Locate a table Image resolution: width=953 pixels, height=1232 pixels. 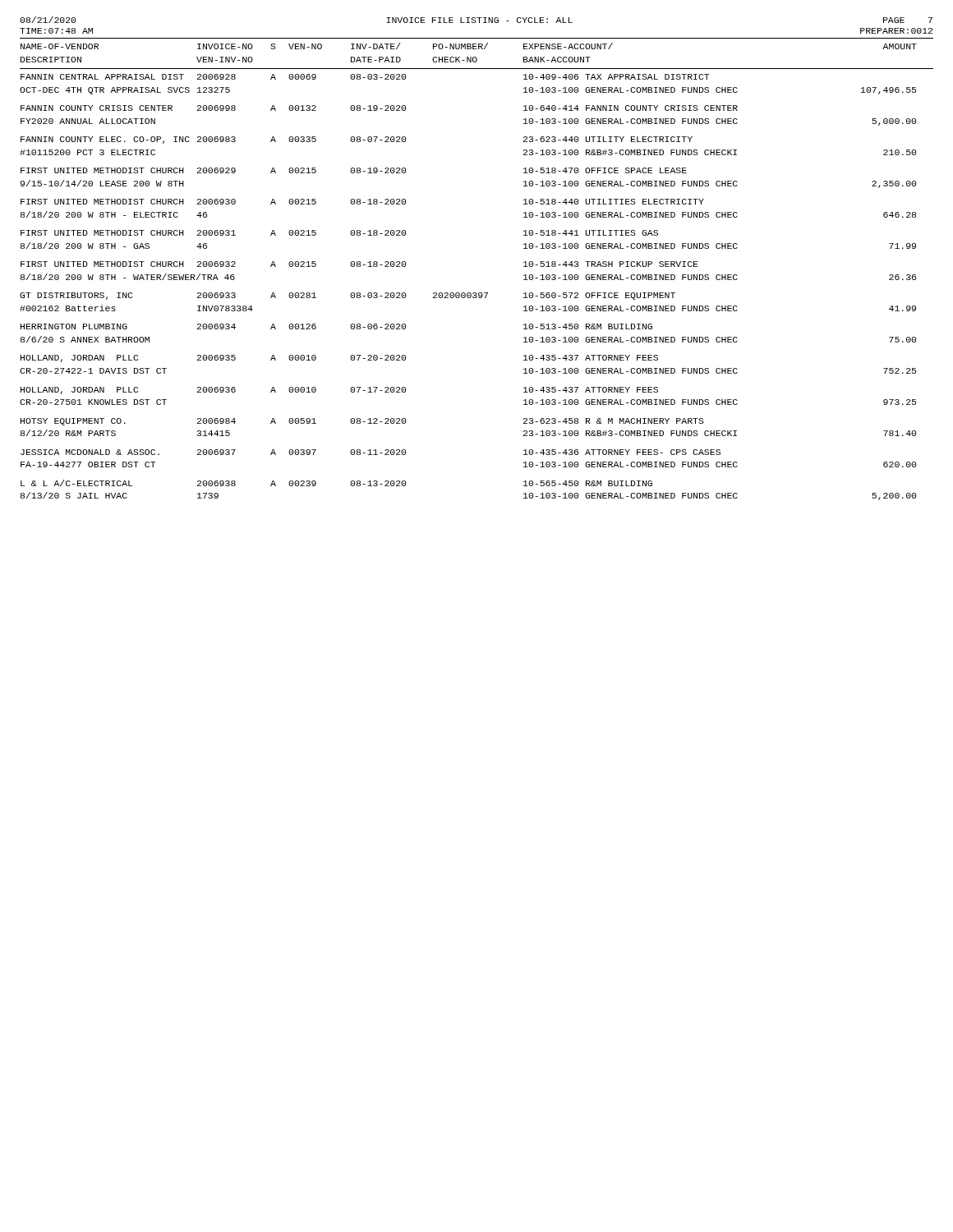coord(476,270)
